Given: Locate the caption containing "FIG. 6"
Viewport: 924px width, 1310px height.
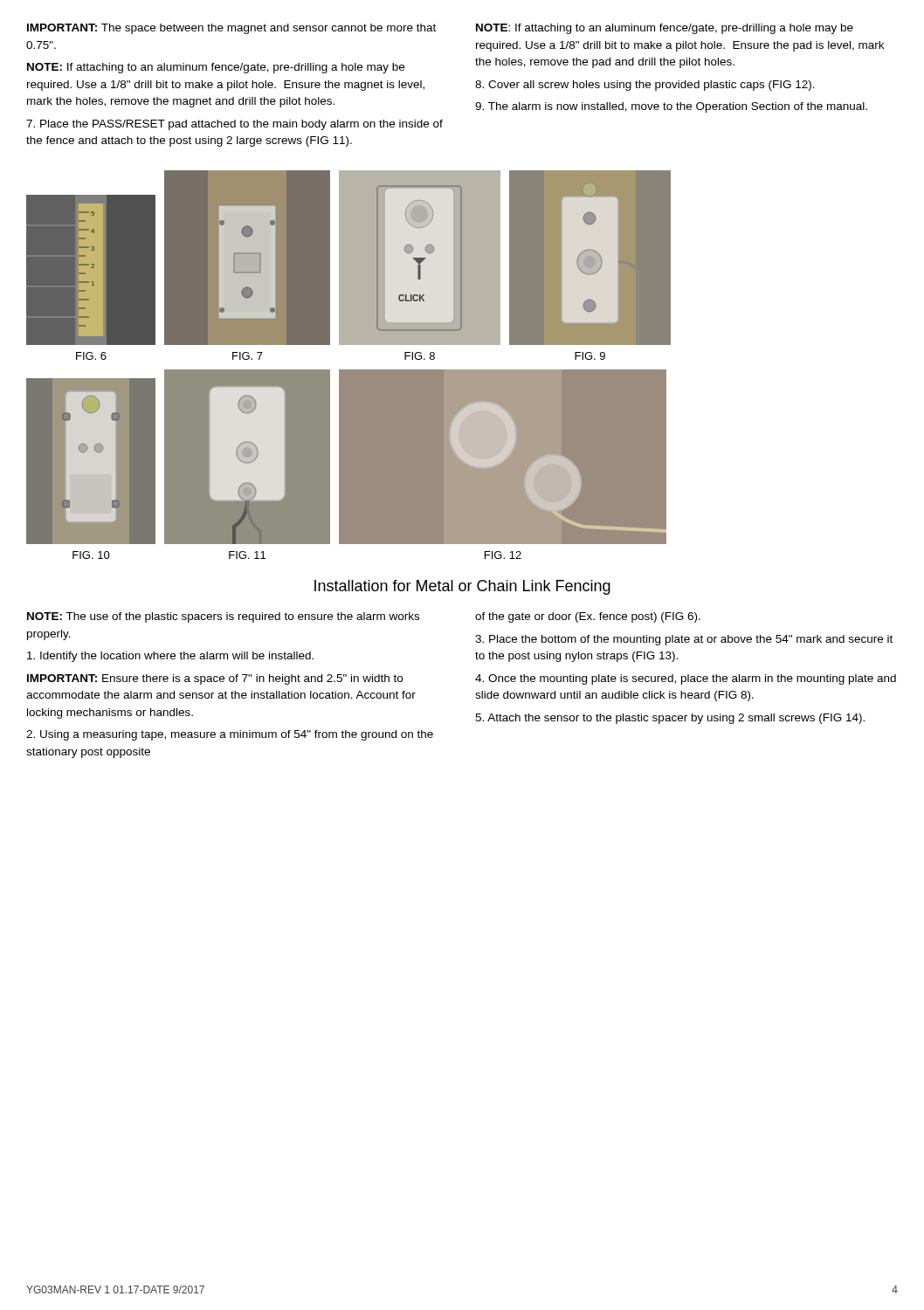Looking at the screenshot, I should (91, 356).
